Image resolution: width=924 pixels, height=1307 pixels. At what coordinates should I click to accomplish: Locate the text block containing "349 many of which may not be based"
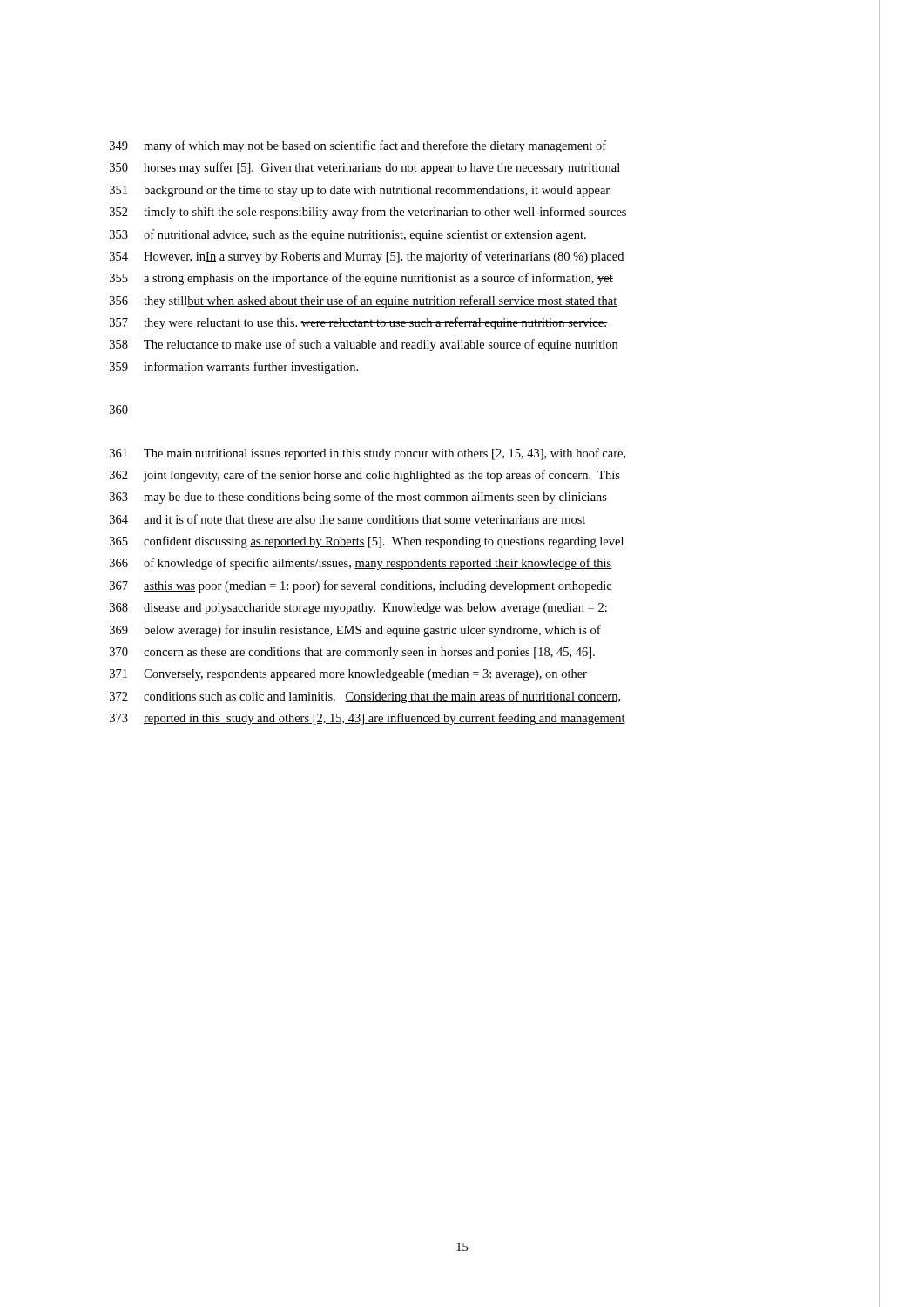471,257
